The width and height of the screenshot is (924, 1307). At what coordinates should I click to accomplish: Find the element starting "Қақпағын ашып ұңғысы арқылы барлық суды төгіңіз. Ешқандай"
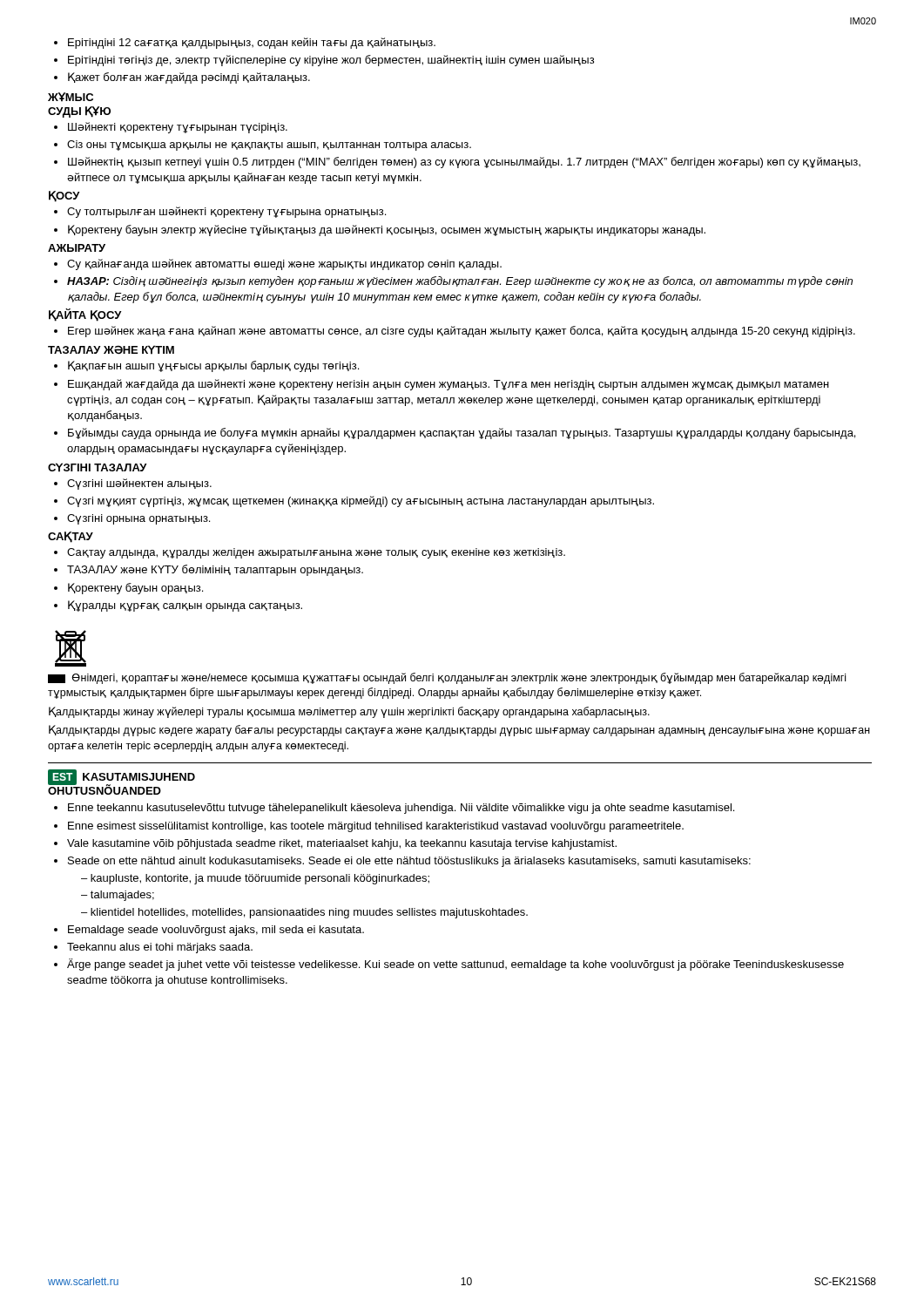pos(460,408)
